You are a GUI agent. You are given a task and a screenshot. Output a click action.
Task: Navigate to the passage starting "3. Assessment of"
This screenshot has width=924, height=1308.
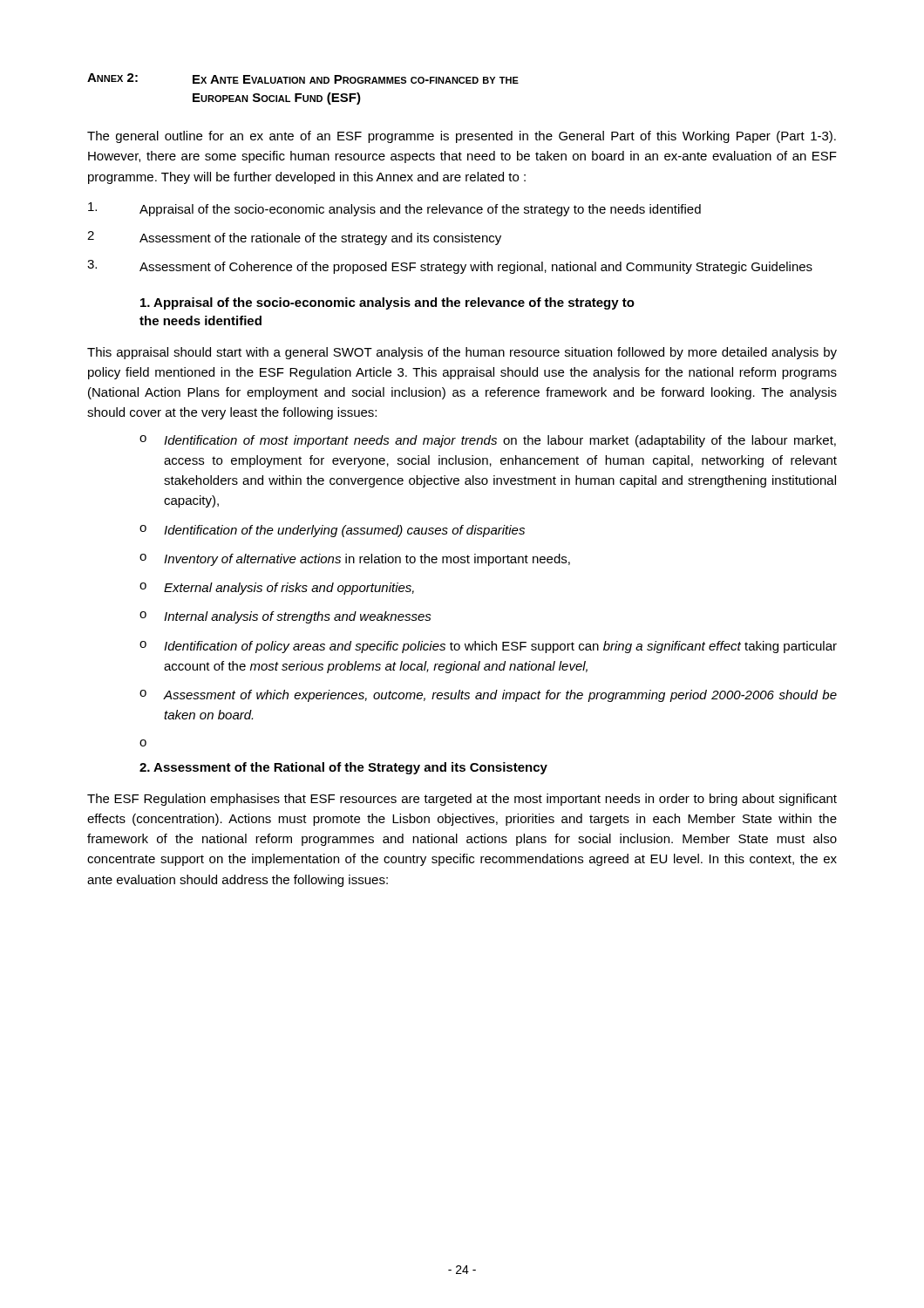pyautogui.click(x=462, y=267)
